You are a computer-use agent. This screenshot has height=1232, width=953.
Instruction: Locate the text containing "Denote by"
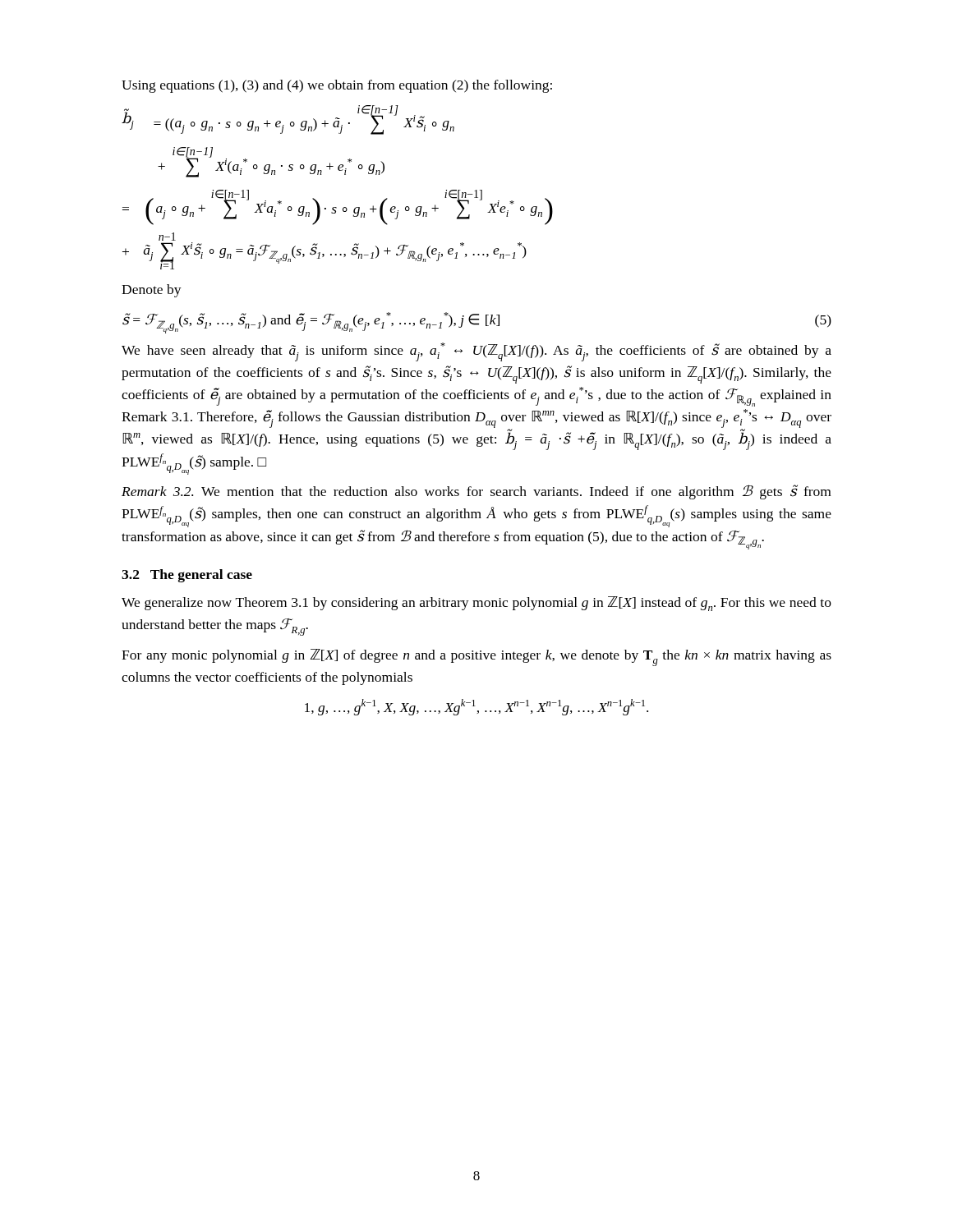(152, 291)
